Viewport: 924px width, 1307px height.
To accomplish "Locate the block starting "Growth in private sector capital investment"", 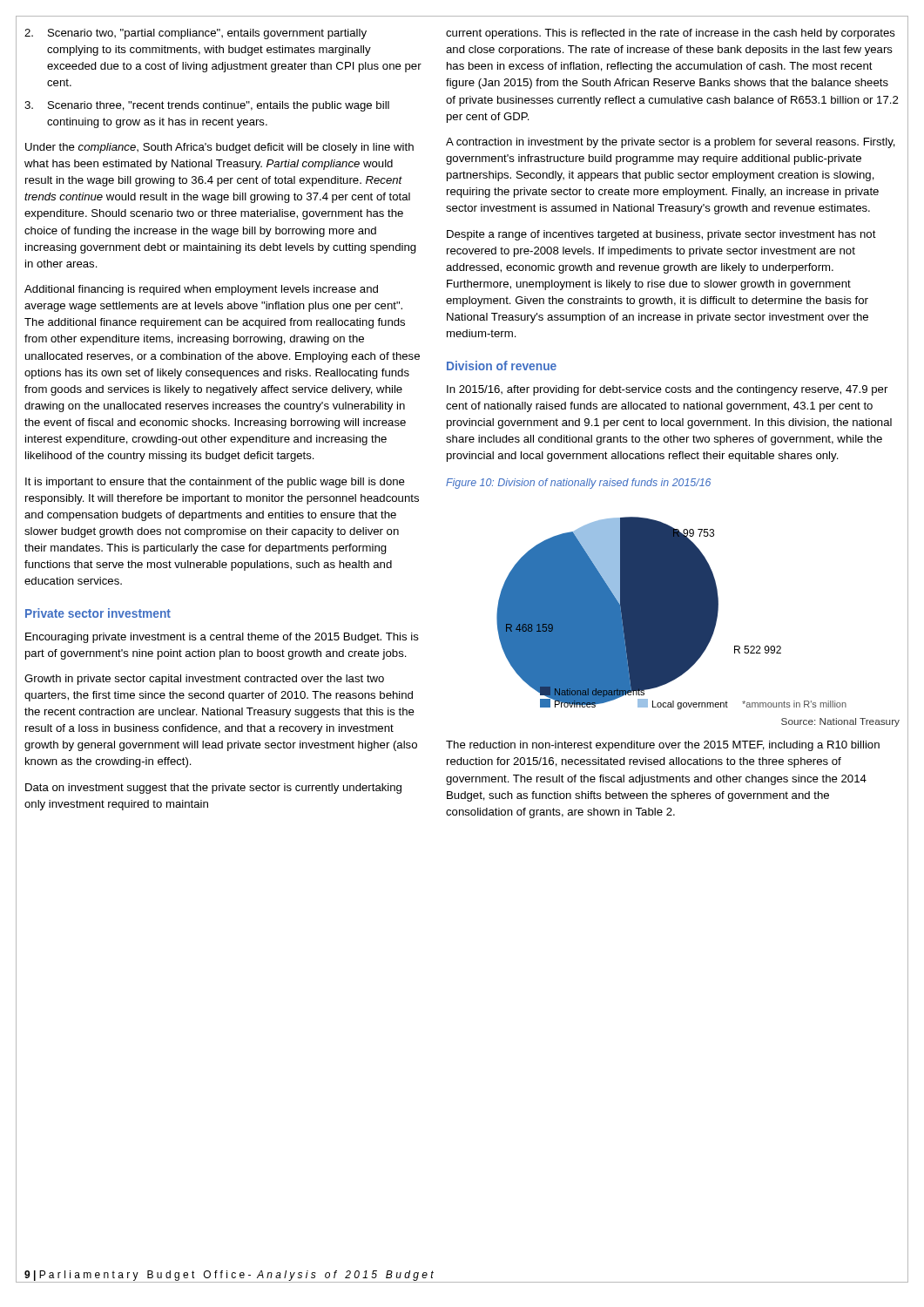I will coord(223,720).
